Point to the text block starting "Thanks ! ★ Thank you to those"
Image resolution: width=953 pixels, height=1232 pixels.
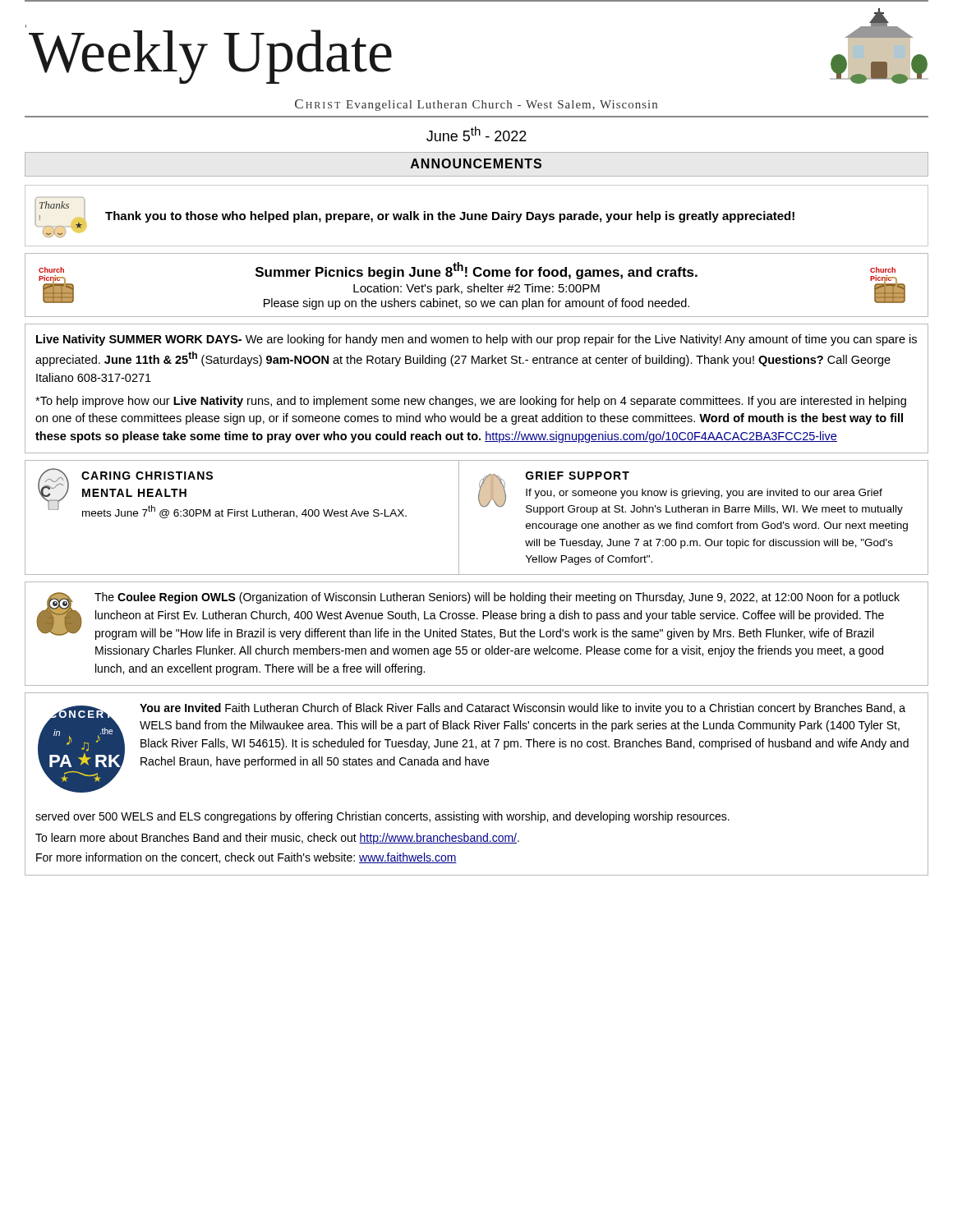pos(415,216)
